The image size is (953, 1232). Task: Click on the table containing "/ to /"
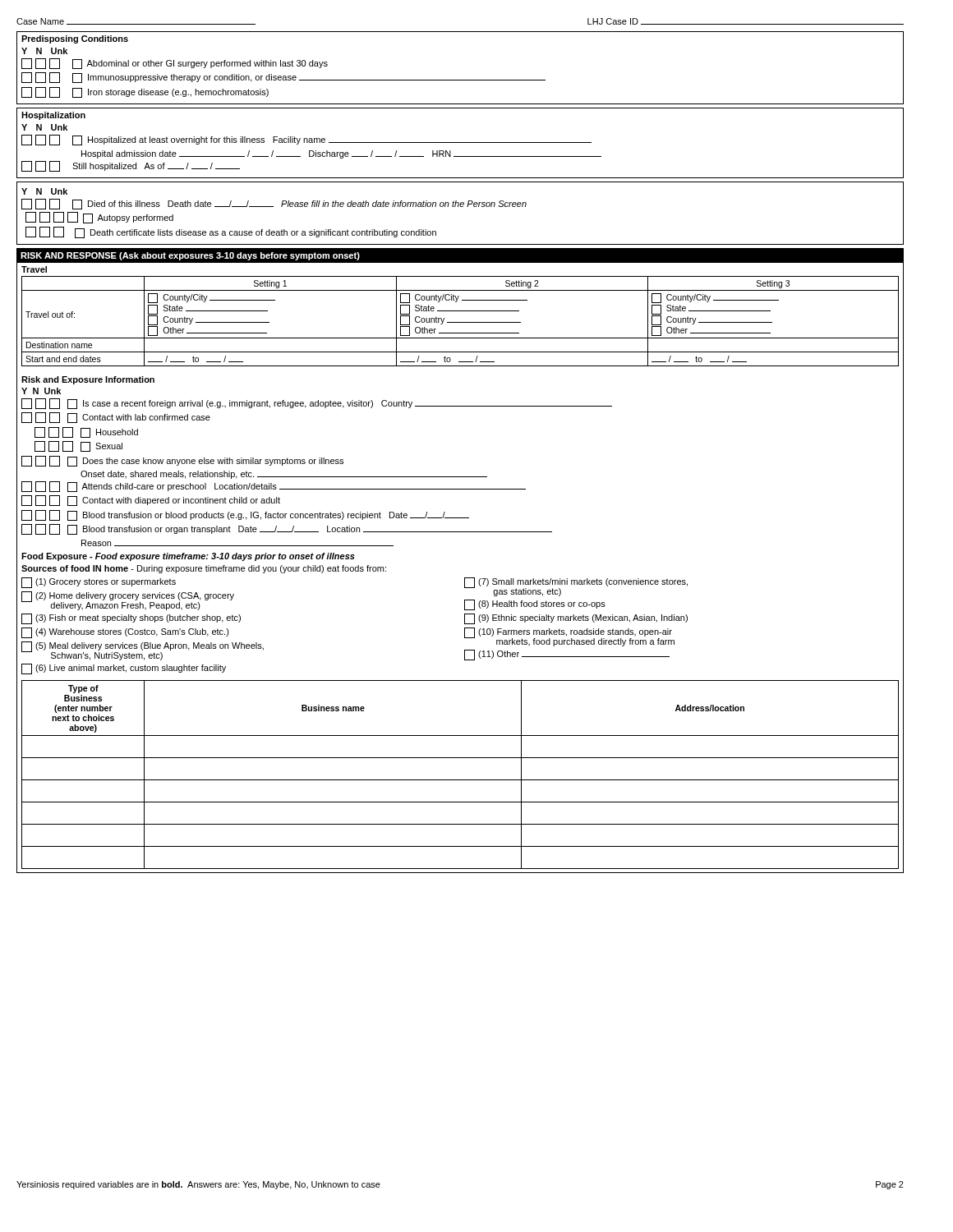coord(460,323)
